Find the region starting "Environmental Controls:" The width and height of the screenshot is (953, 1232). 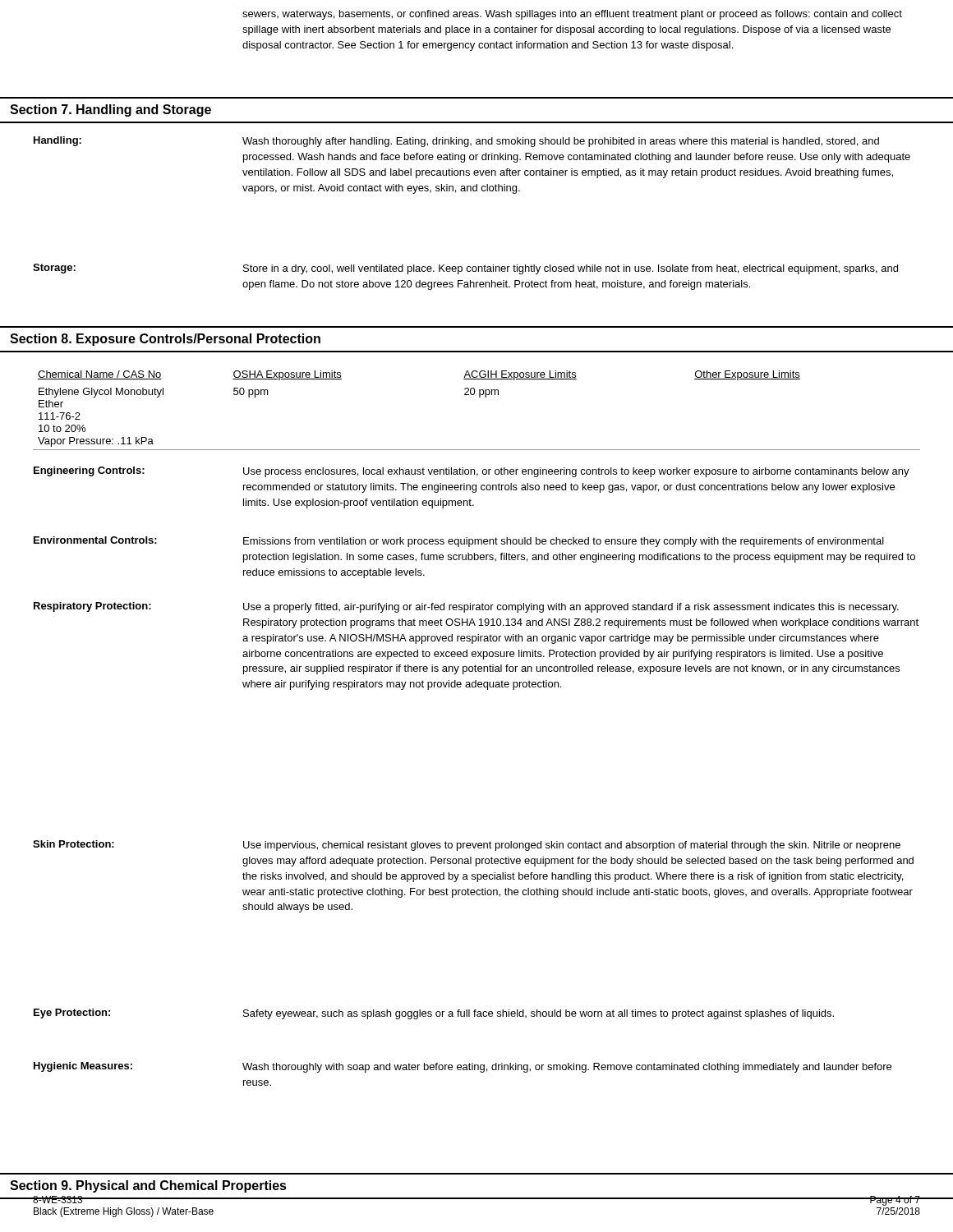coord(95,540)
